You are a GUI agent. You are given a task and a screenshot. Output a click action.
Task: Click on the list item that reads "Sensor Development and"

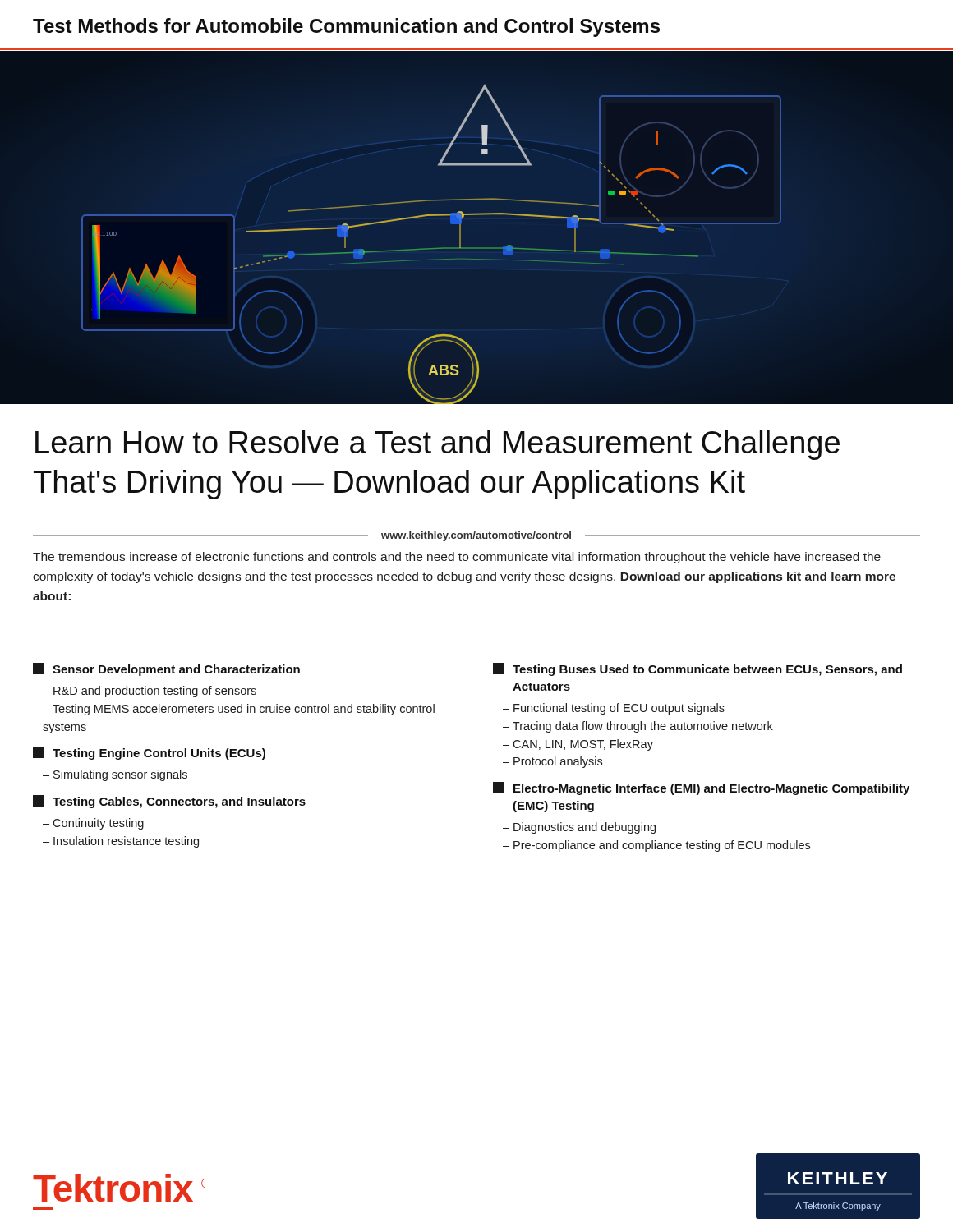(x=246, y=698)
